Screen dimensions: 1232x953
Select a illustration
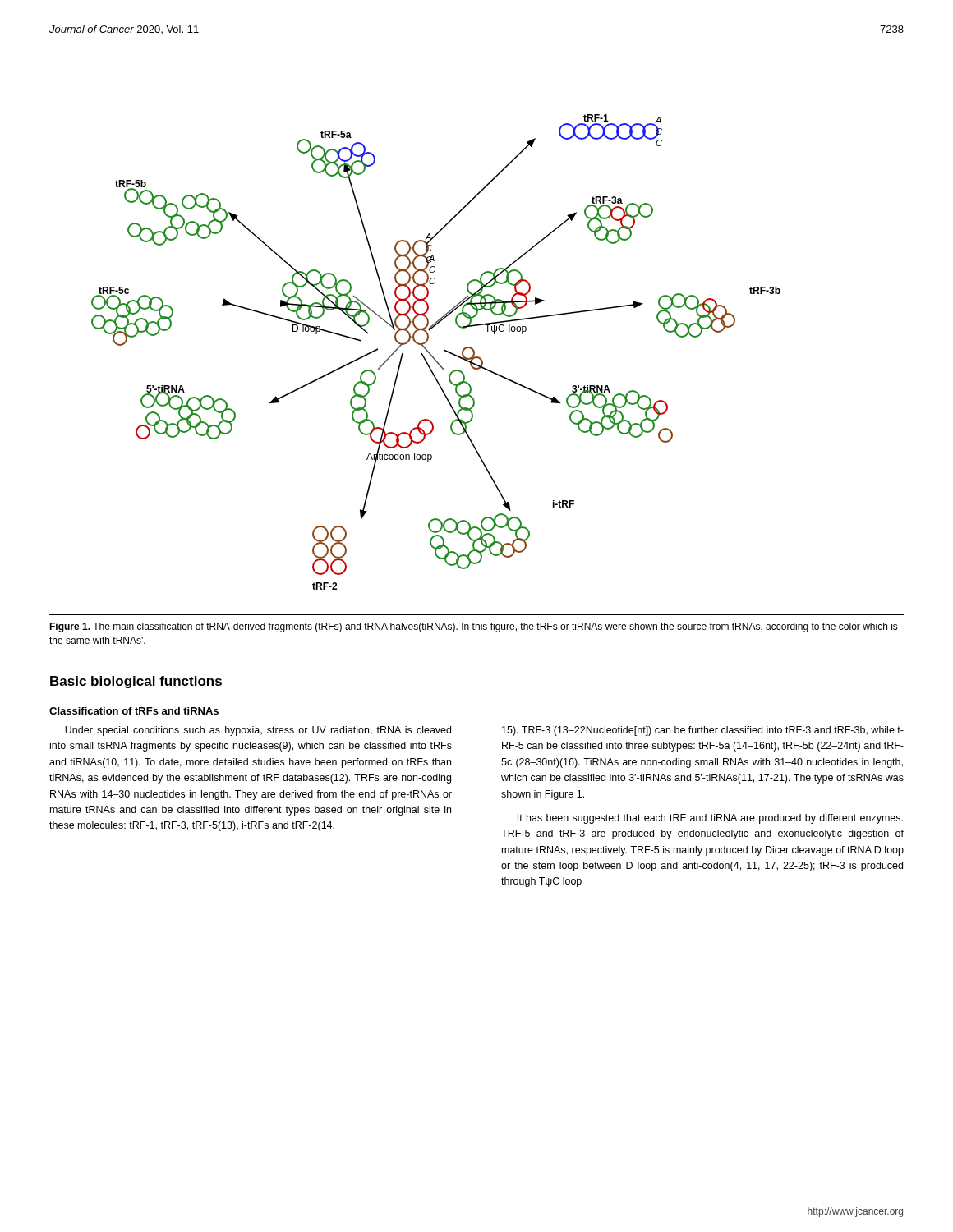coord(476,329)
